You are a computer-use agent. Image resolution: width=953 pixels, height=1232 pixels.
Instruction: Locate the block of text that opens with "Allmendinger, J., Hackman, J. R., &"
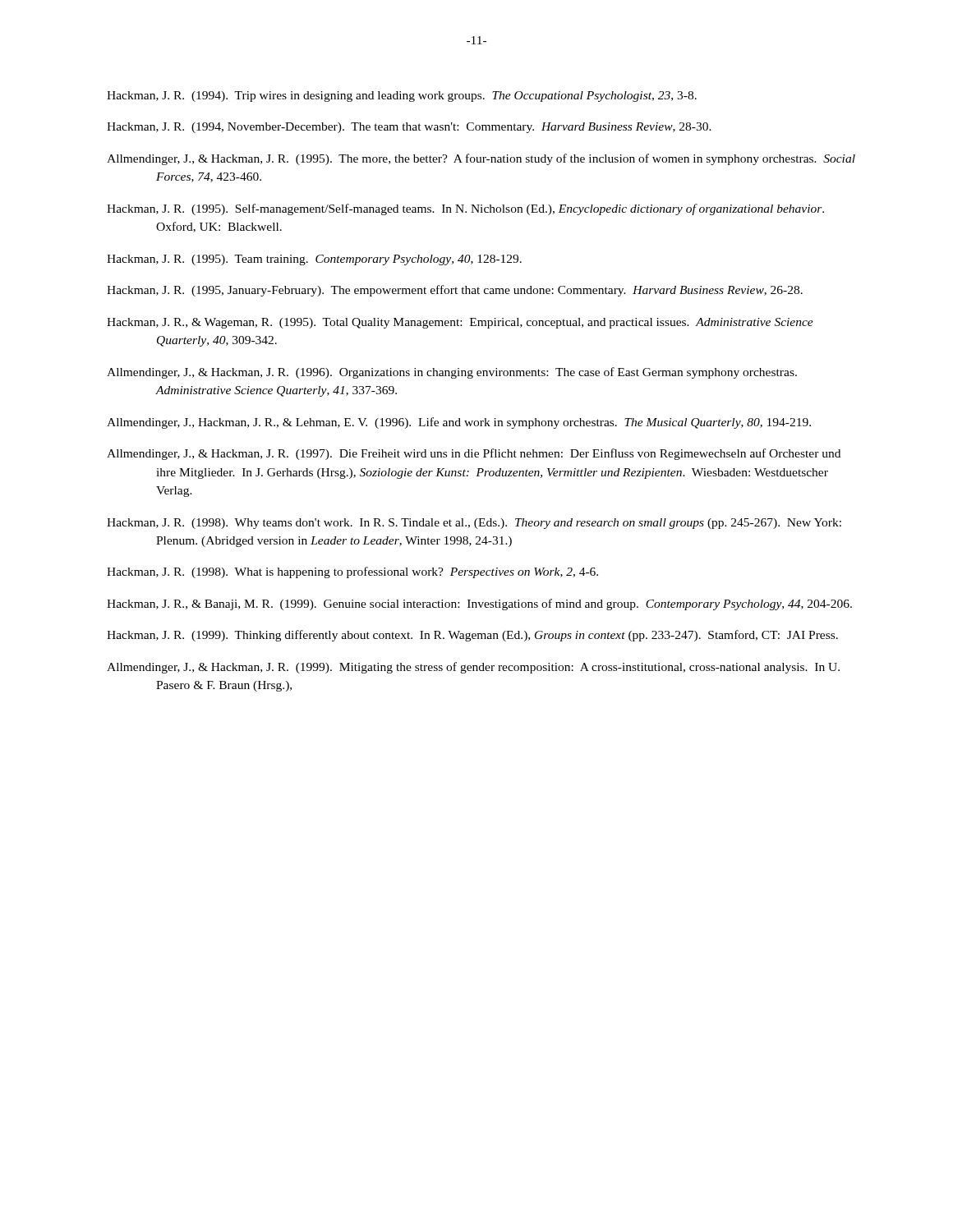click(459, 421)
